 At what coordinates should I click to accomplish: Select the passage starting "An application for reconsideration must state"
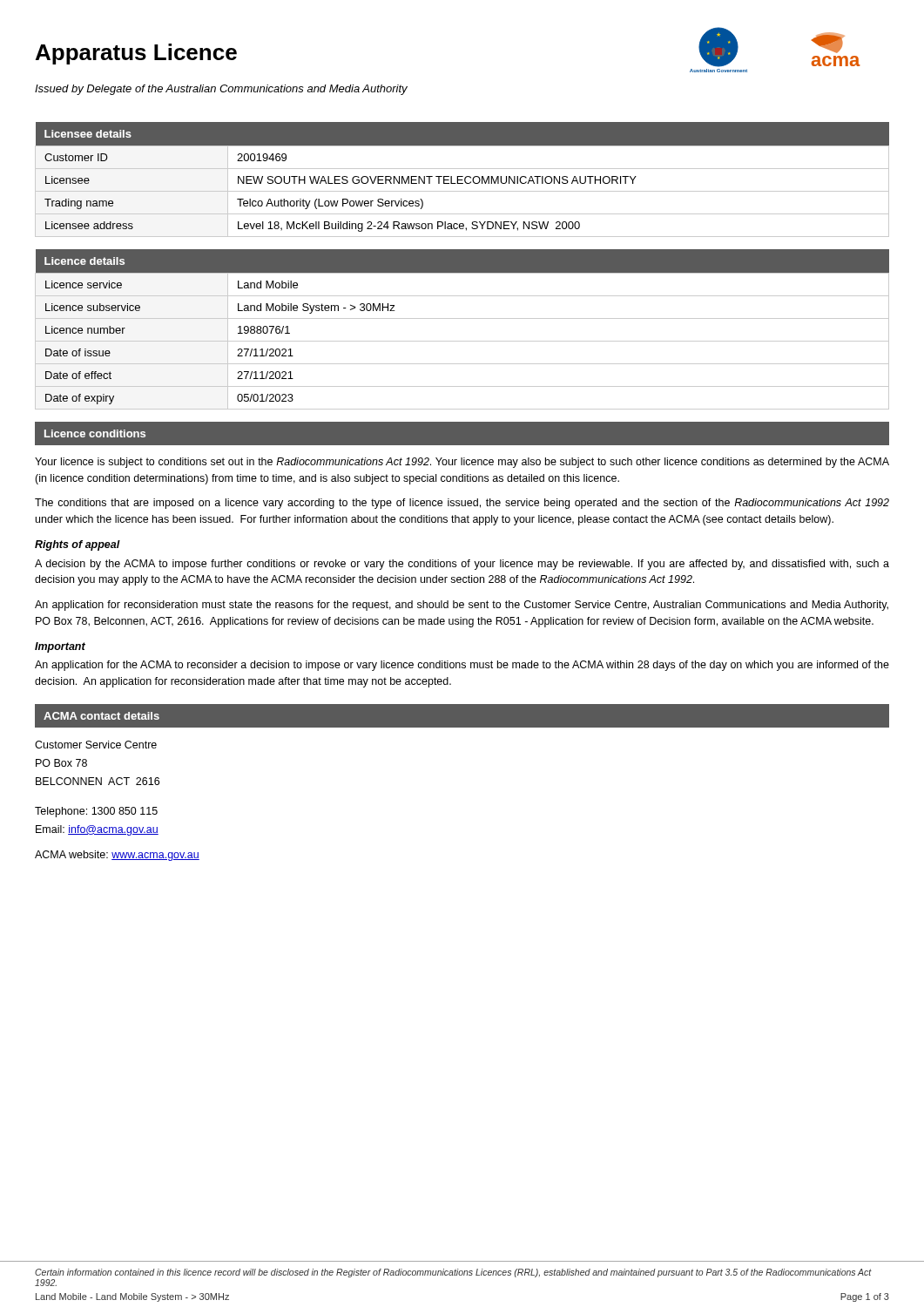[462, 613]
